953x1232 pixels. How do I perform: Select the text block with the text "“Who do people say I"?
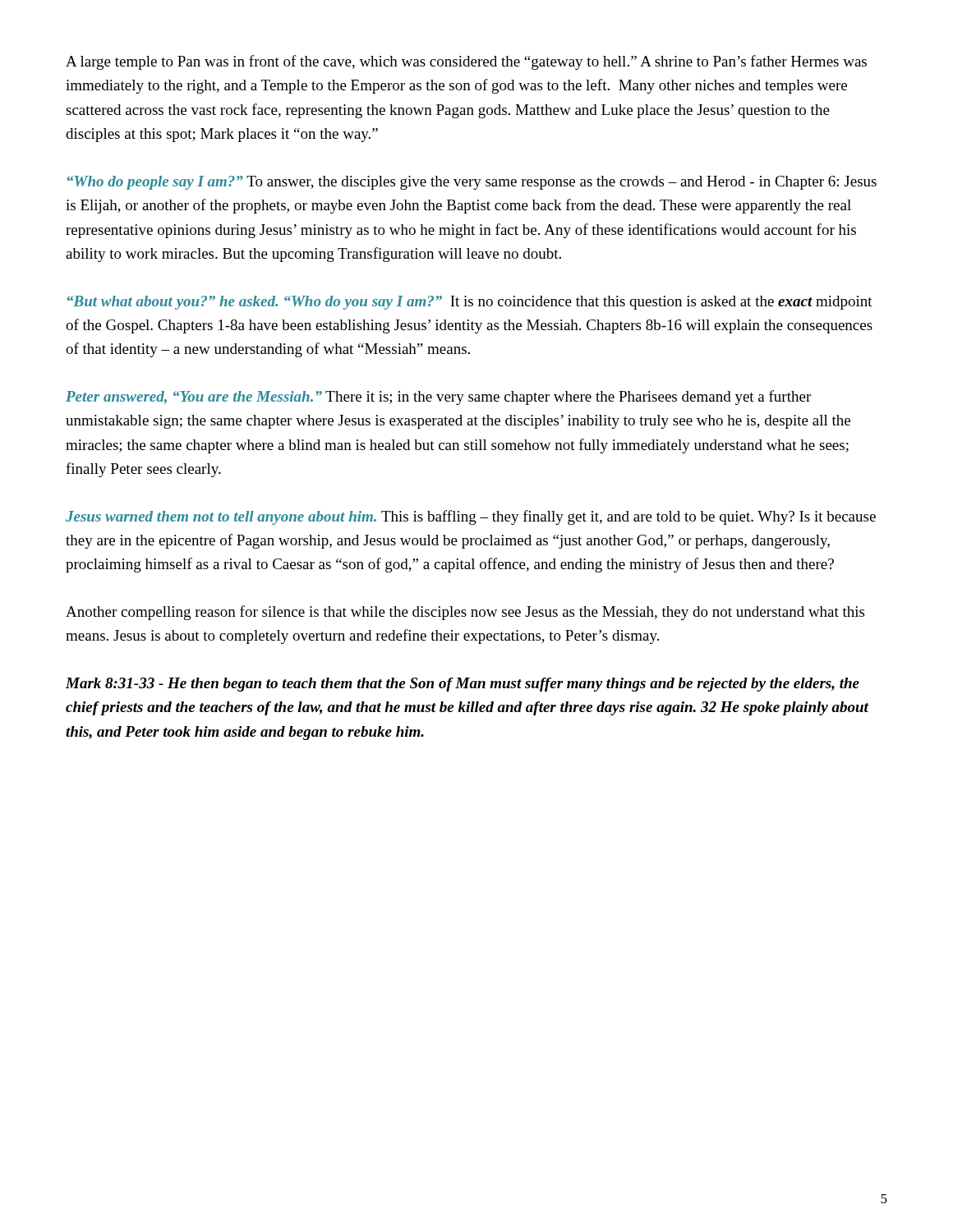tap(471, 217)
